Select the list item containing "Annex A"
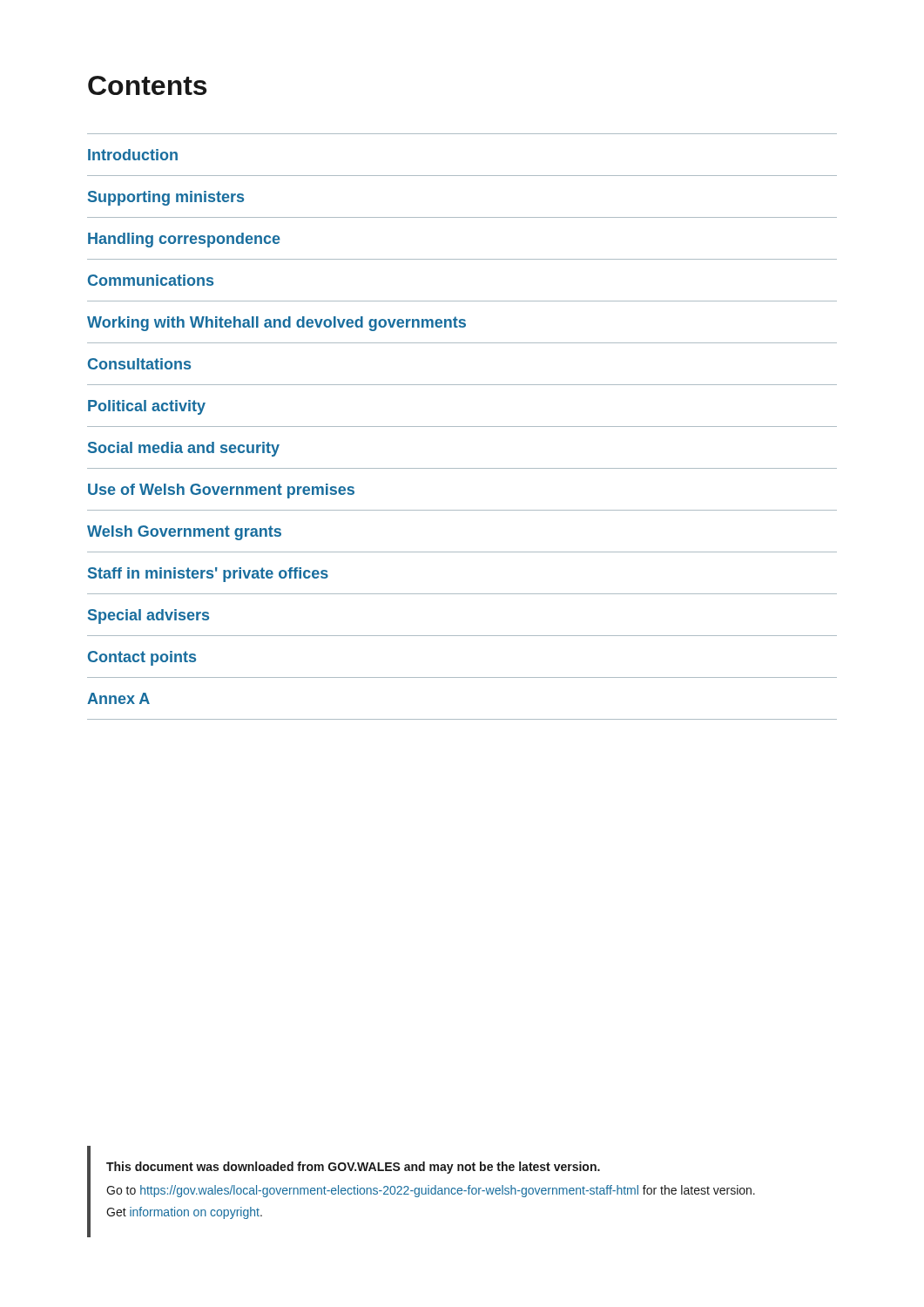Image resolution: width=924 pixels, height=1307 pixels. [x=119, y=699]
